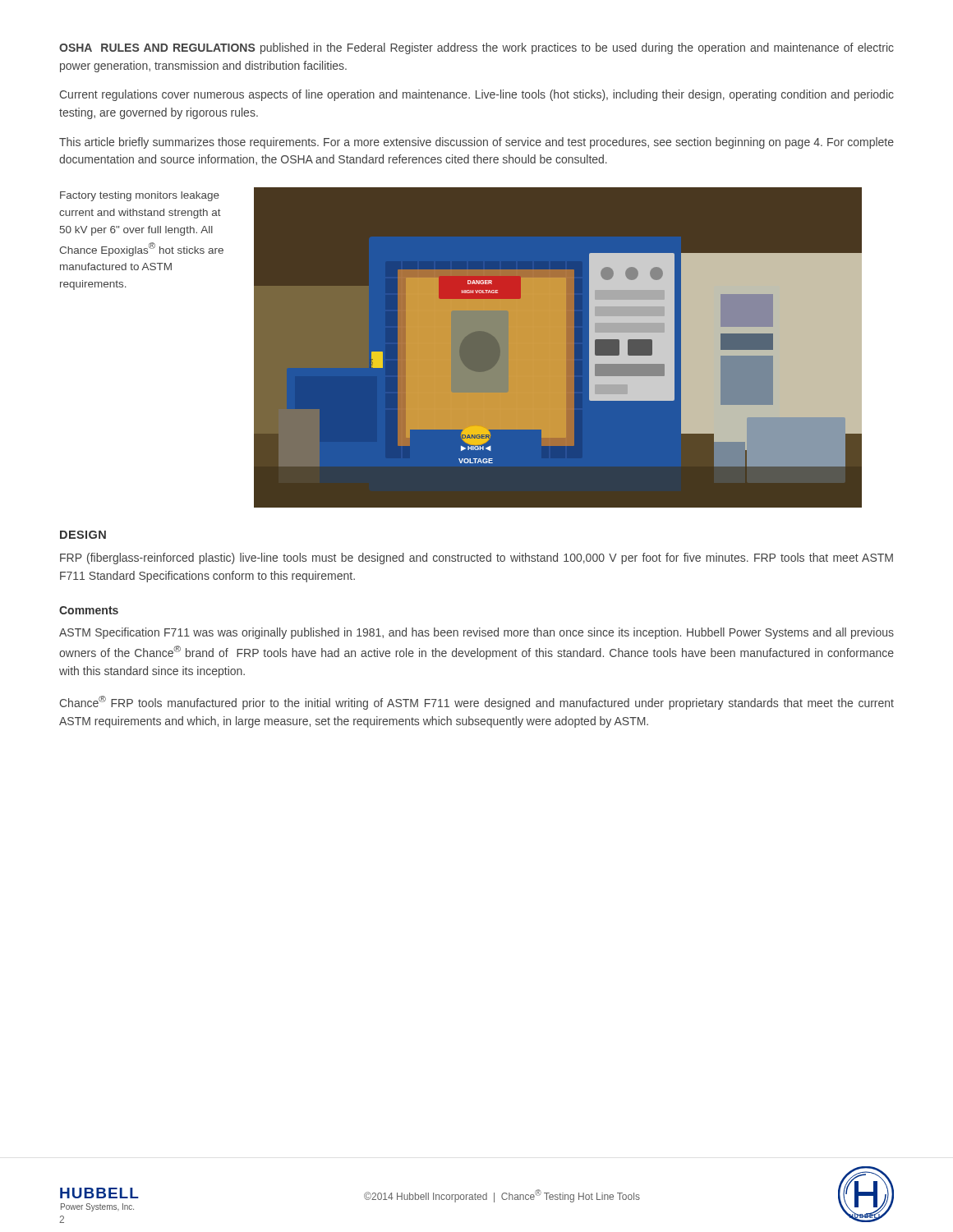The image size is (953, 1232).
Task: Select the text block with the text "FRP (fiberglass-reinforced plastic) live-line"
Action: [x=476, y=567]
